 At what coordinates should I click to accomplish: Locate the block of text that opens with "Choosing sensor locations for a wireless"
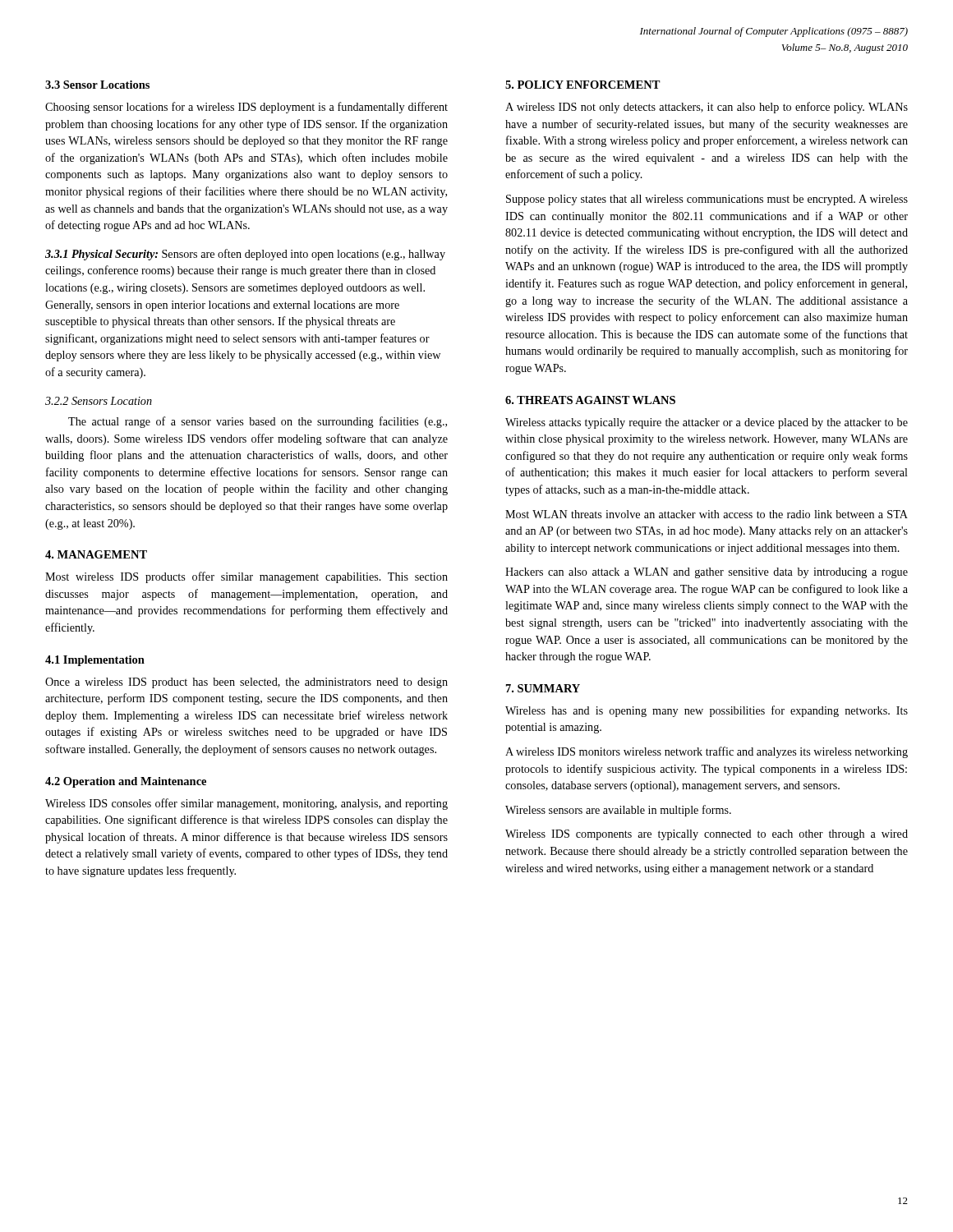[246, 166]
